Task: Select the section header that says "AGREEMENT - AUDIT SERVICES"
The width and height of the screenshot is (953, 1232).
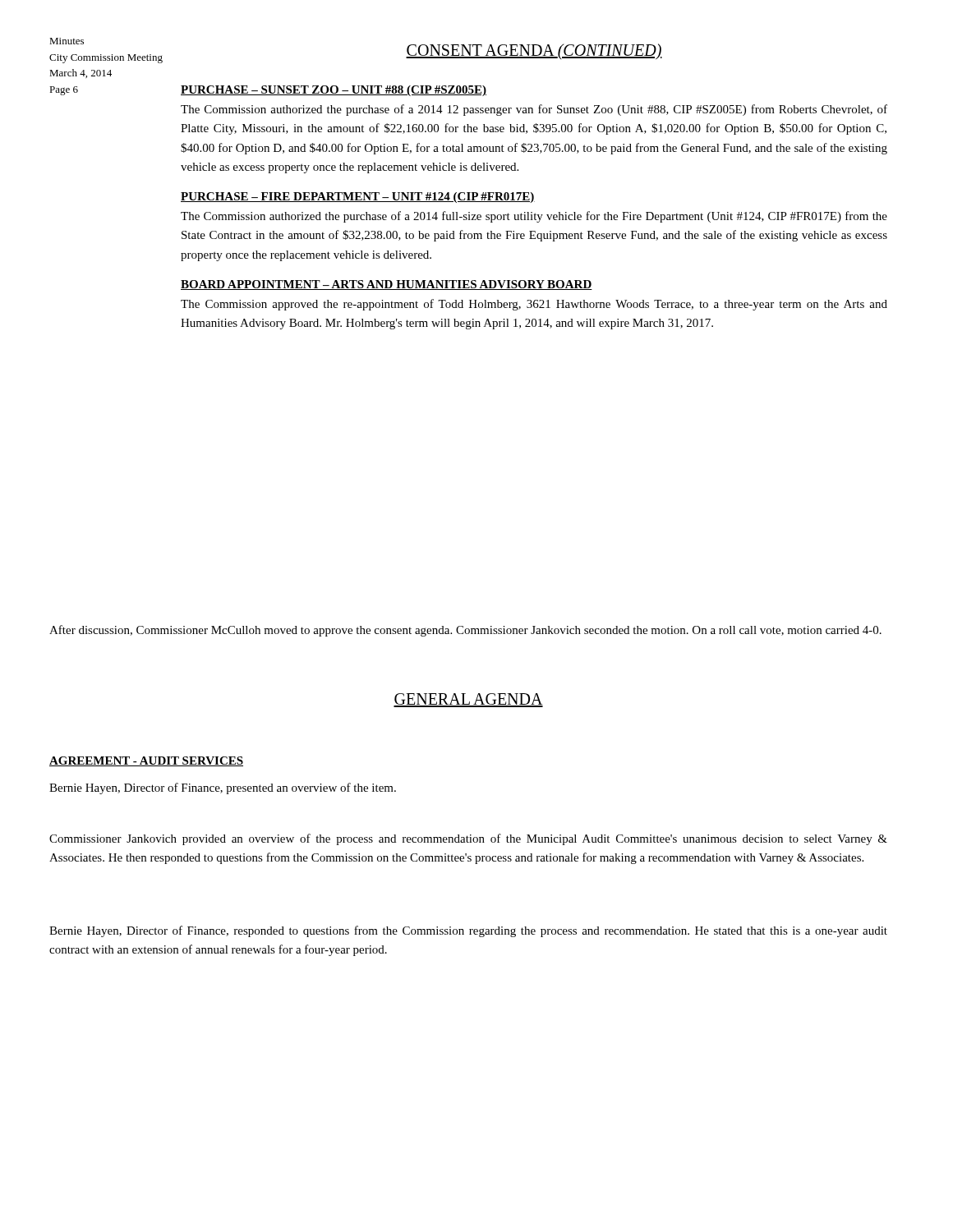Action: [146, 761]
